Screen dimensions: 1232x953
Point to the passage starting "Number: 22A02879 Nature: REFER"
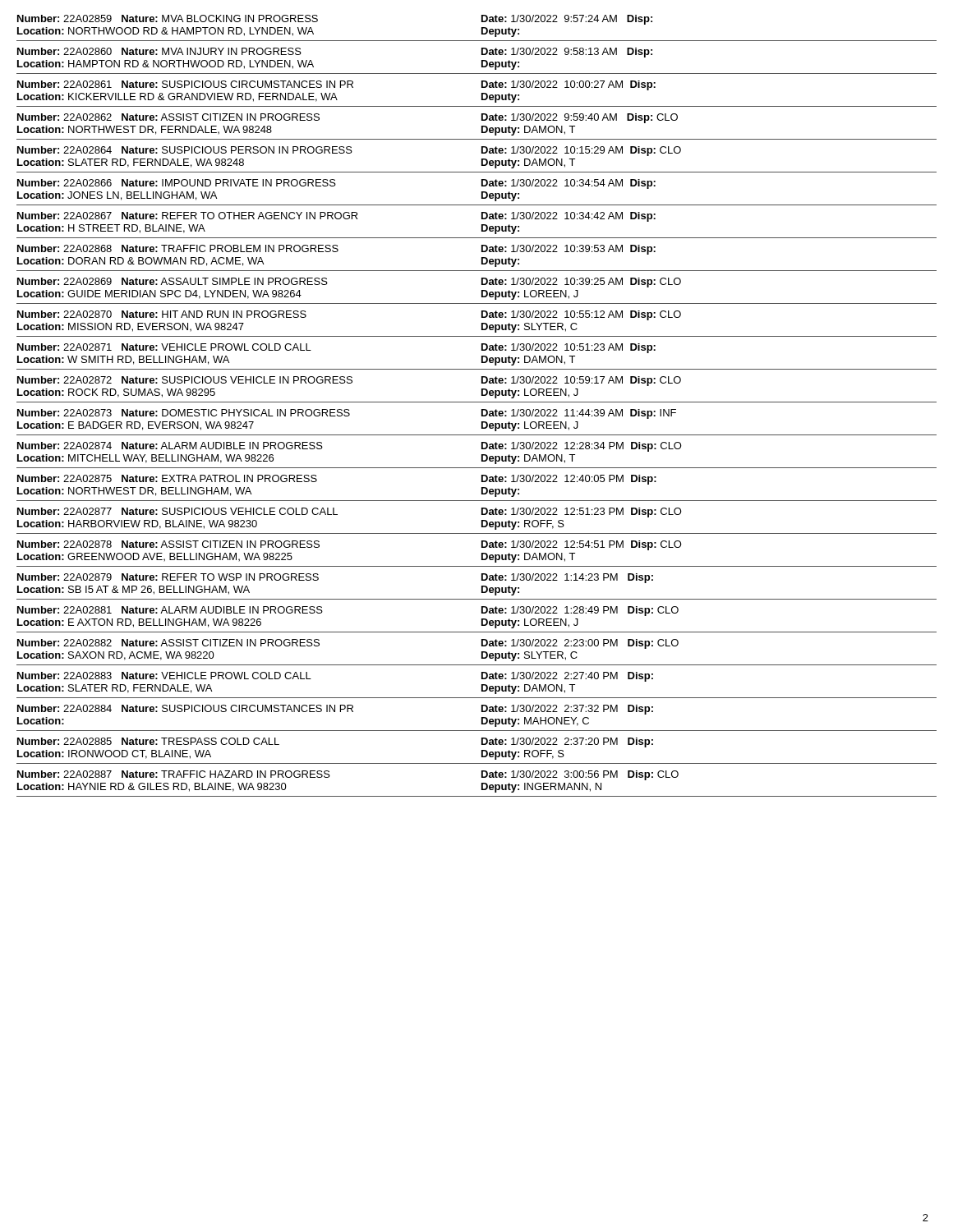click(476, 583)
